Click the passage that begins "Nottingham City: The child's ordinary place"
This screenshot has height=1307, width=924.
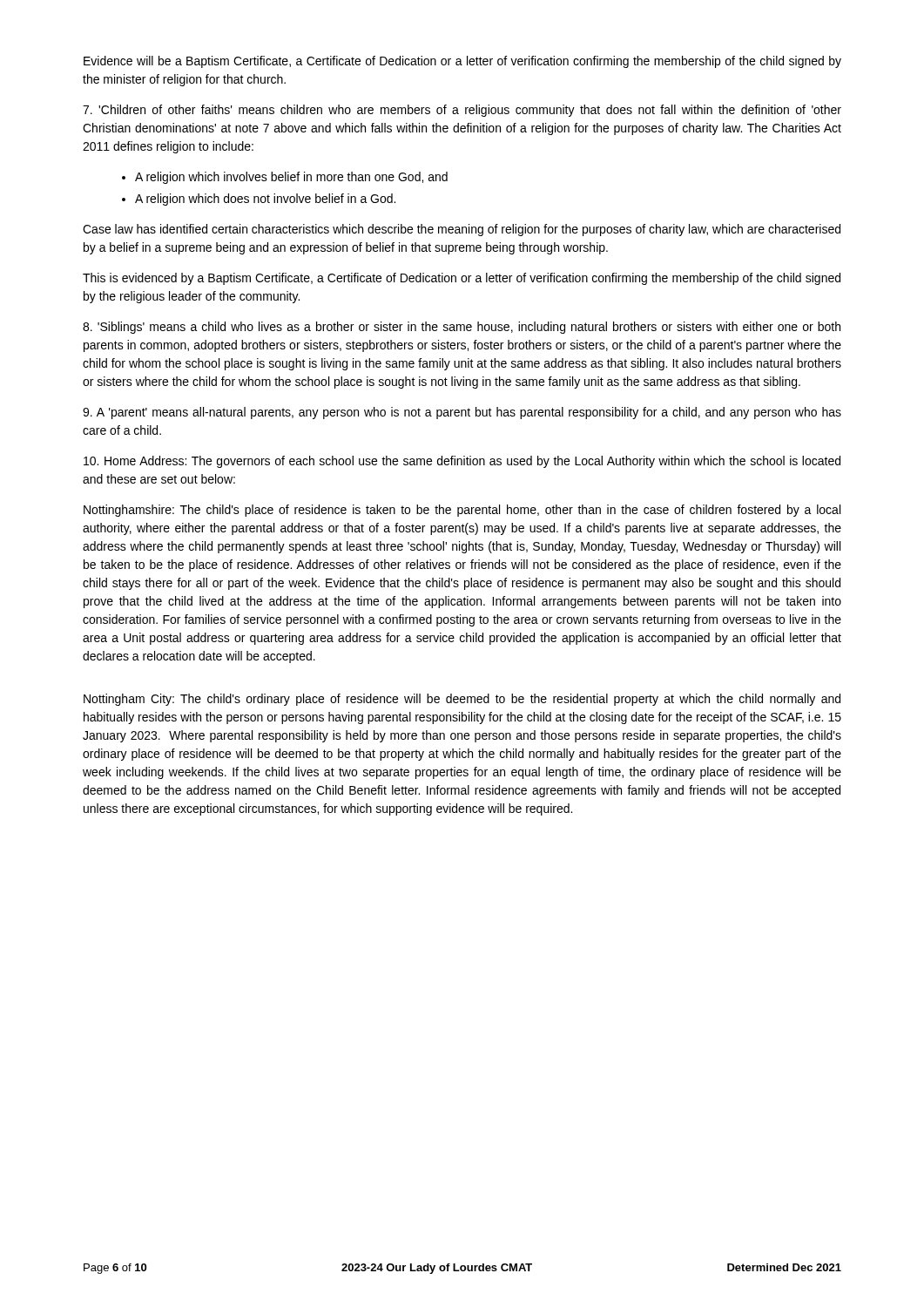[462, 754]
